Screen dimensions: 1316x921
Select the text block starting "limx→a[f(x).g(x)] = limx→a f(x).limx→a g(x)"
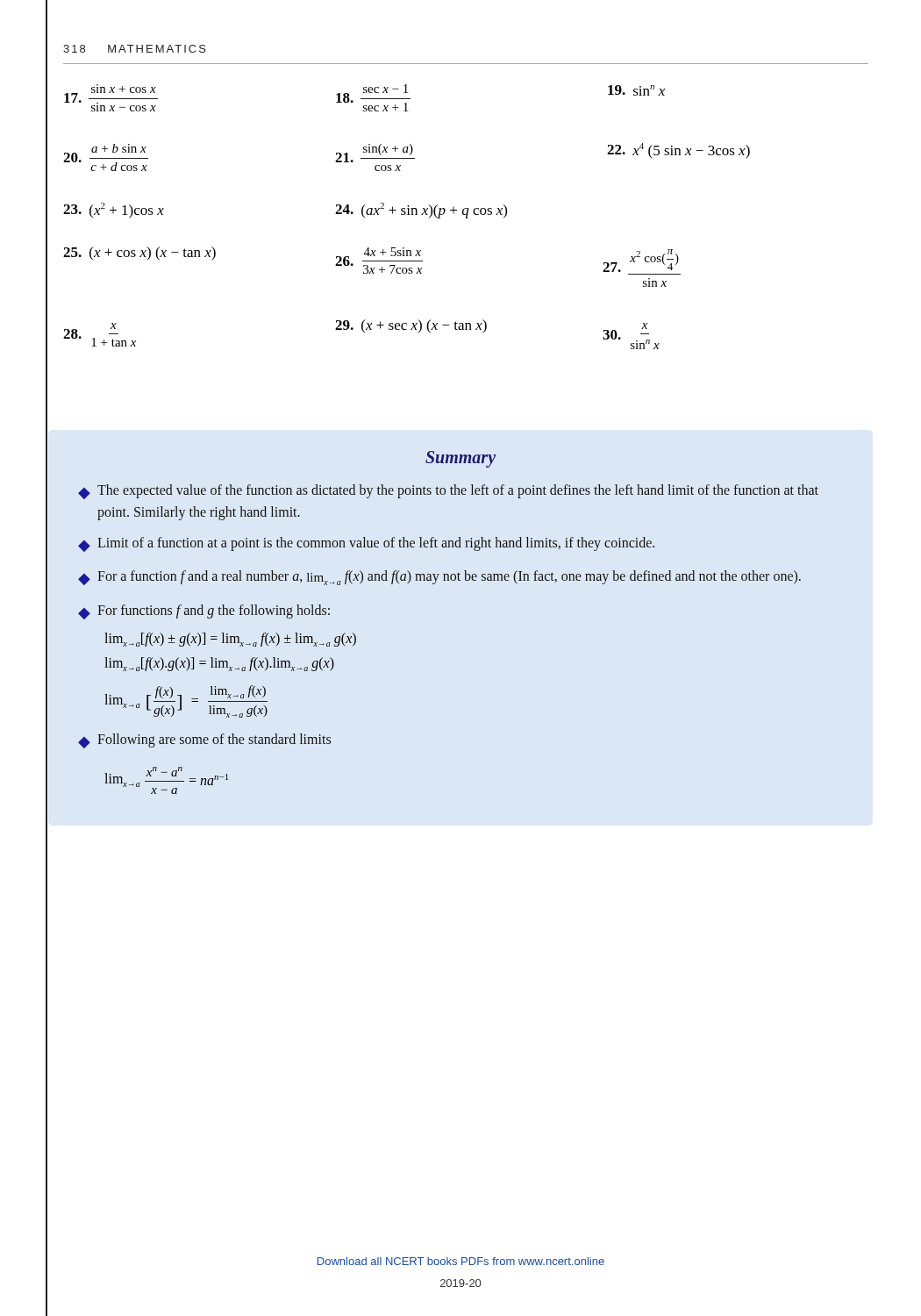[x=219, y=665]
